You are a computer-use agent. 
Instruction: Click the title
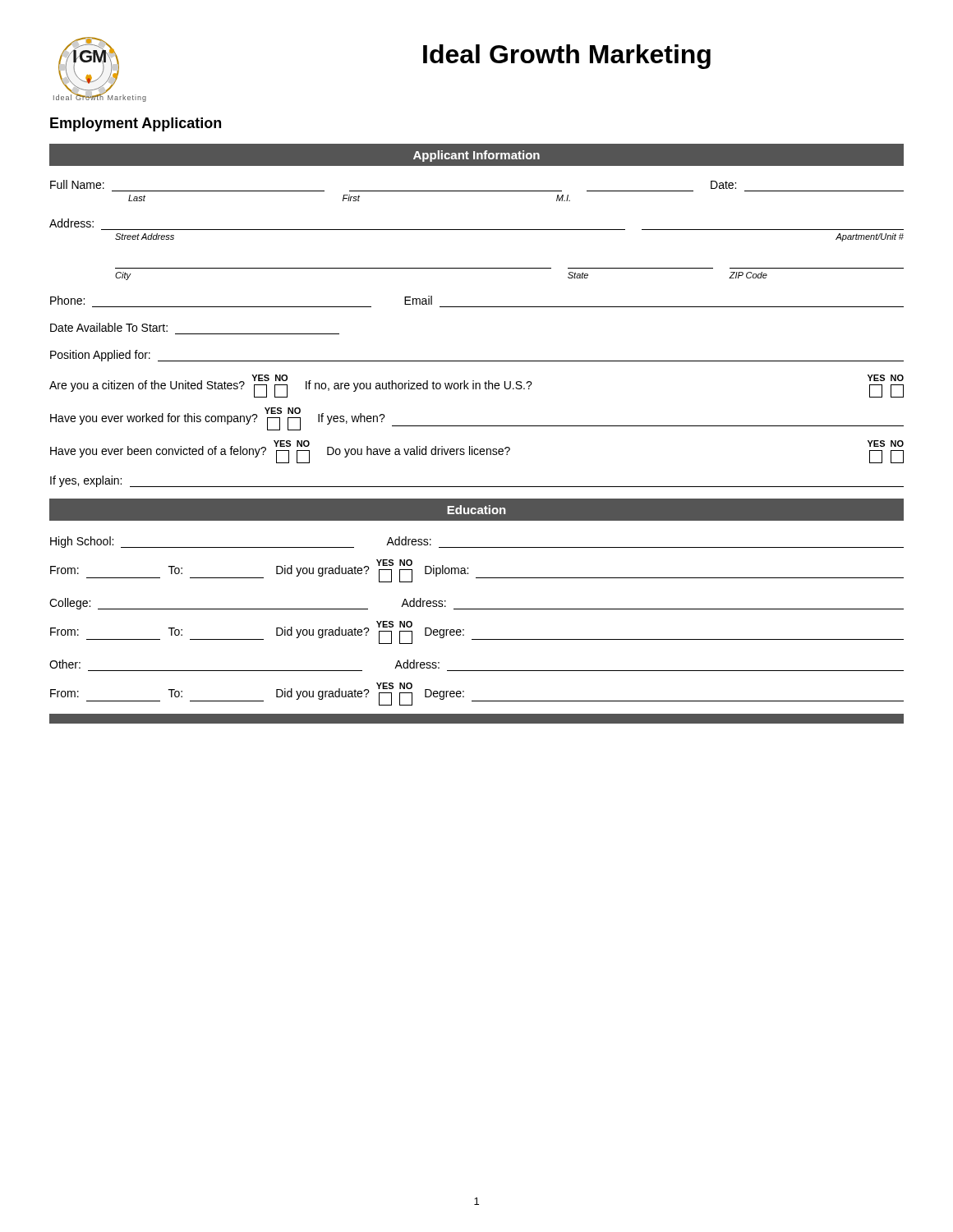[567, 54]
